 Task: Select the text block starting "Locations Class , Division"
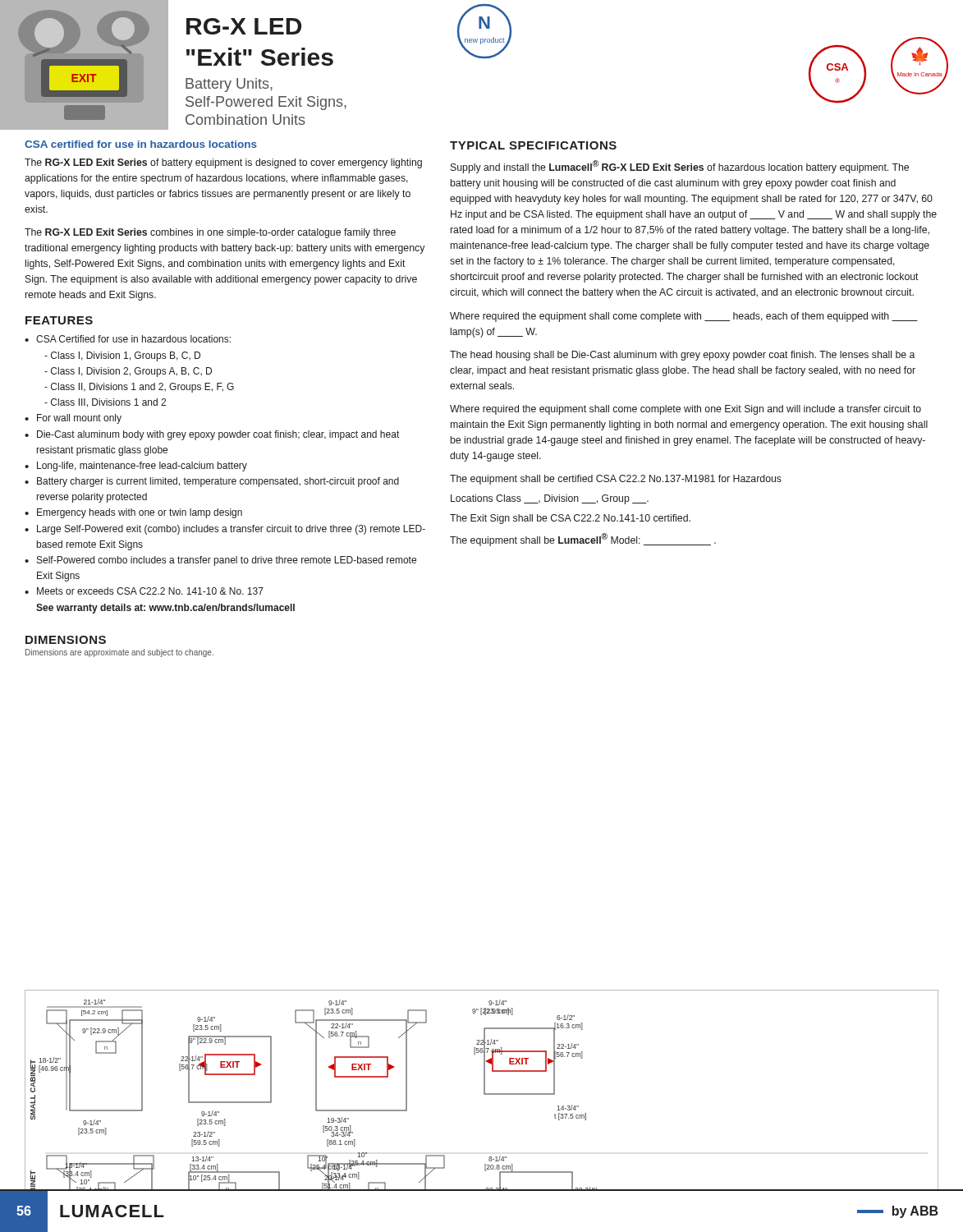[x=550, y=499]
